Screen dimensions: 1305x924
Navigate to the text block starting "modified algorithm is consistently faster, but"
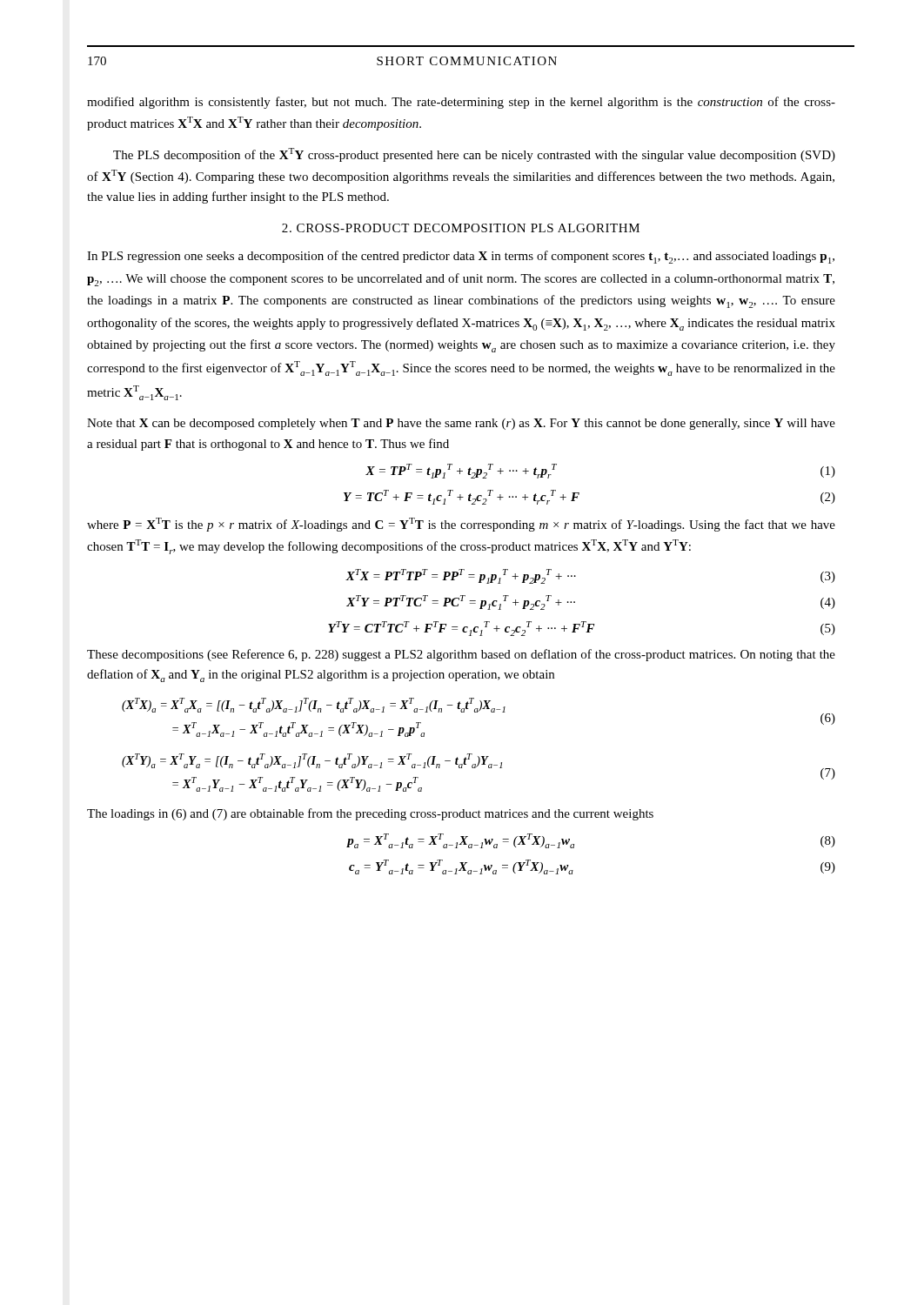click(461, 113)
